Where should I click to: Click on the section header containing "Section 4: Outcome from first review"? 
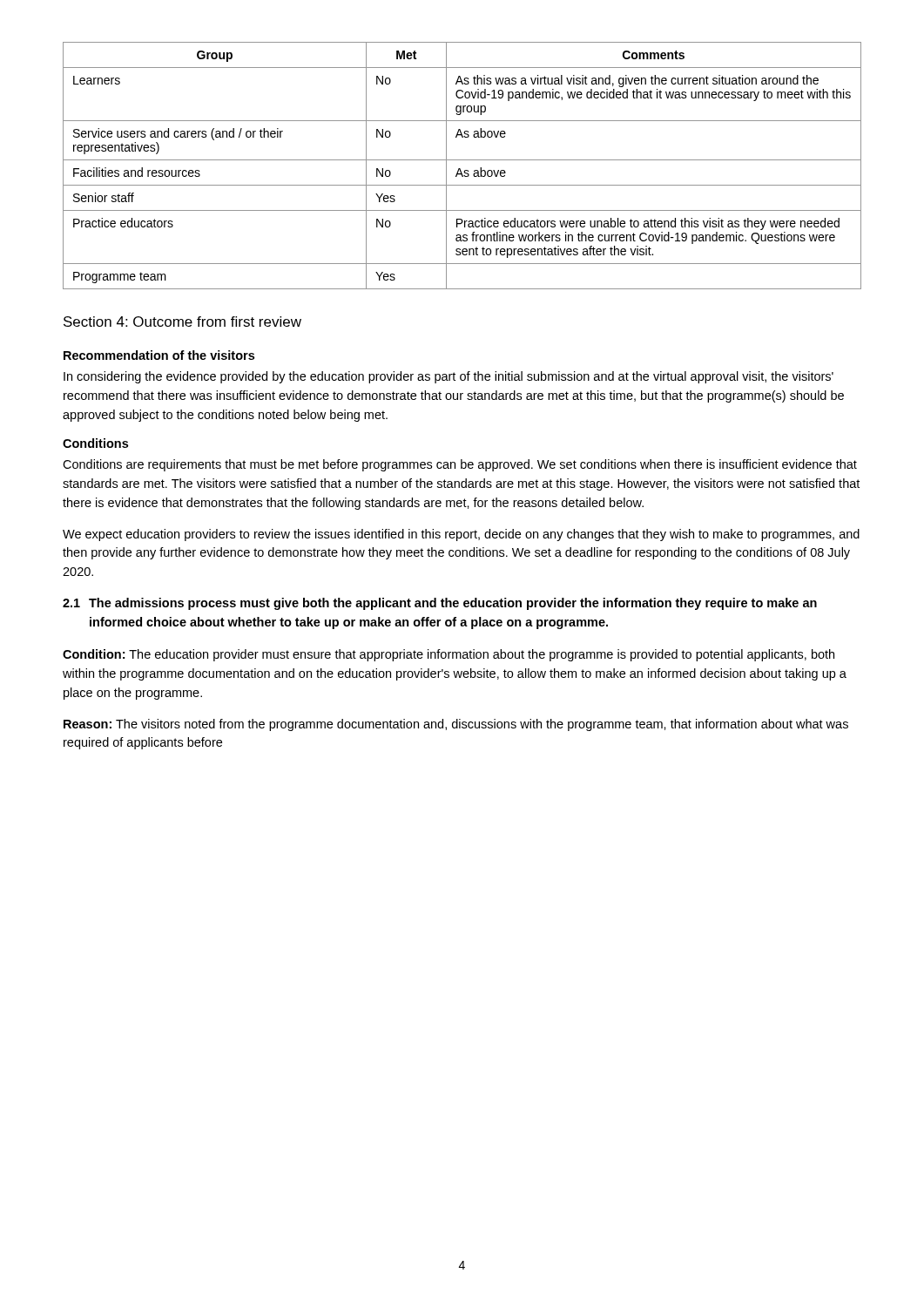click(182, 322)
